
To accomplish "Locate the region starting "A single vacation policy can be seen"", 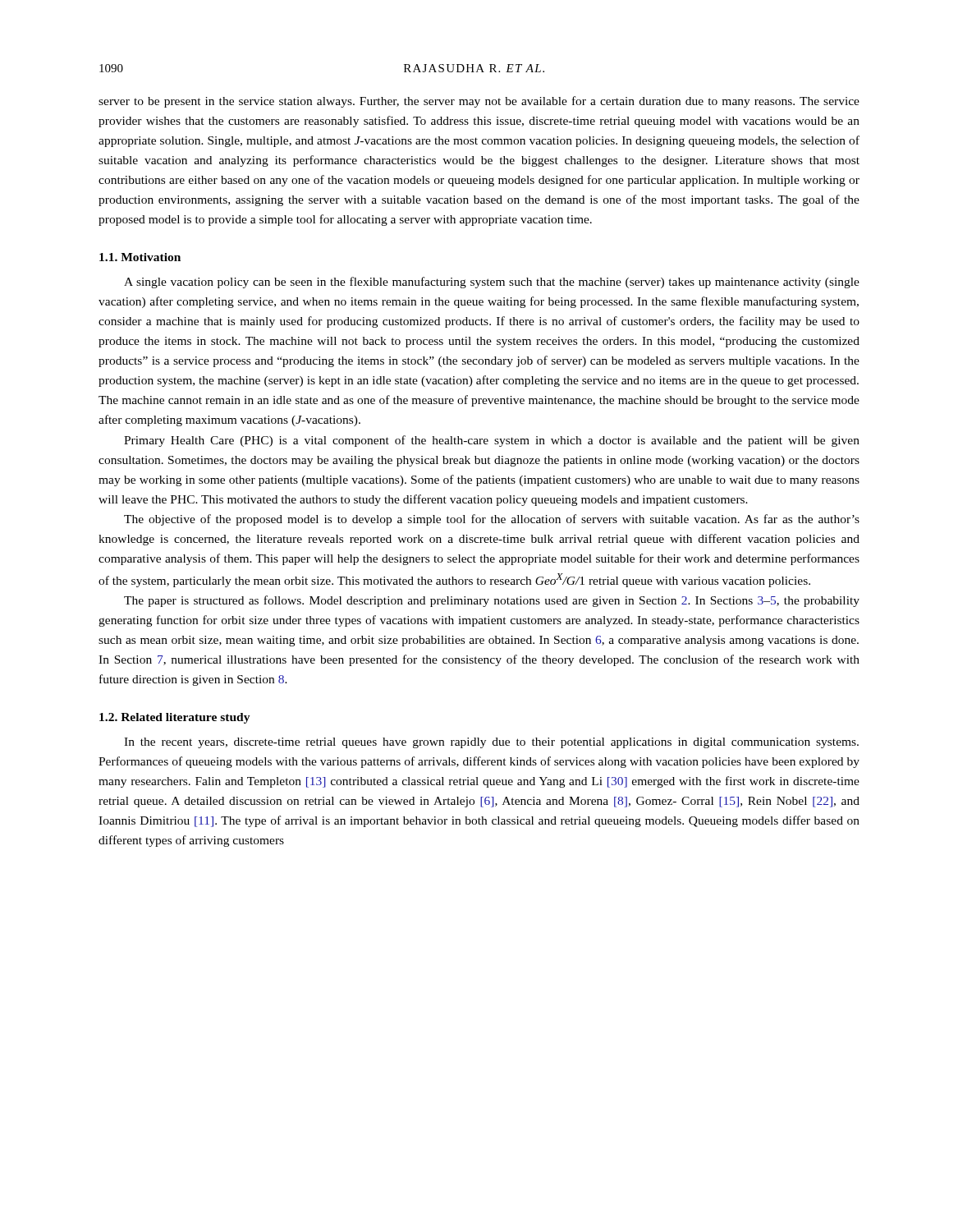I will pyautogui.click(x=479, y=351).
